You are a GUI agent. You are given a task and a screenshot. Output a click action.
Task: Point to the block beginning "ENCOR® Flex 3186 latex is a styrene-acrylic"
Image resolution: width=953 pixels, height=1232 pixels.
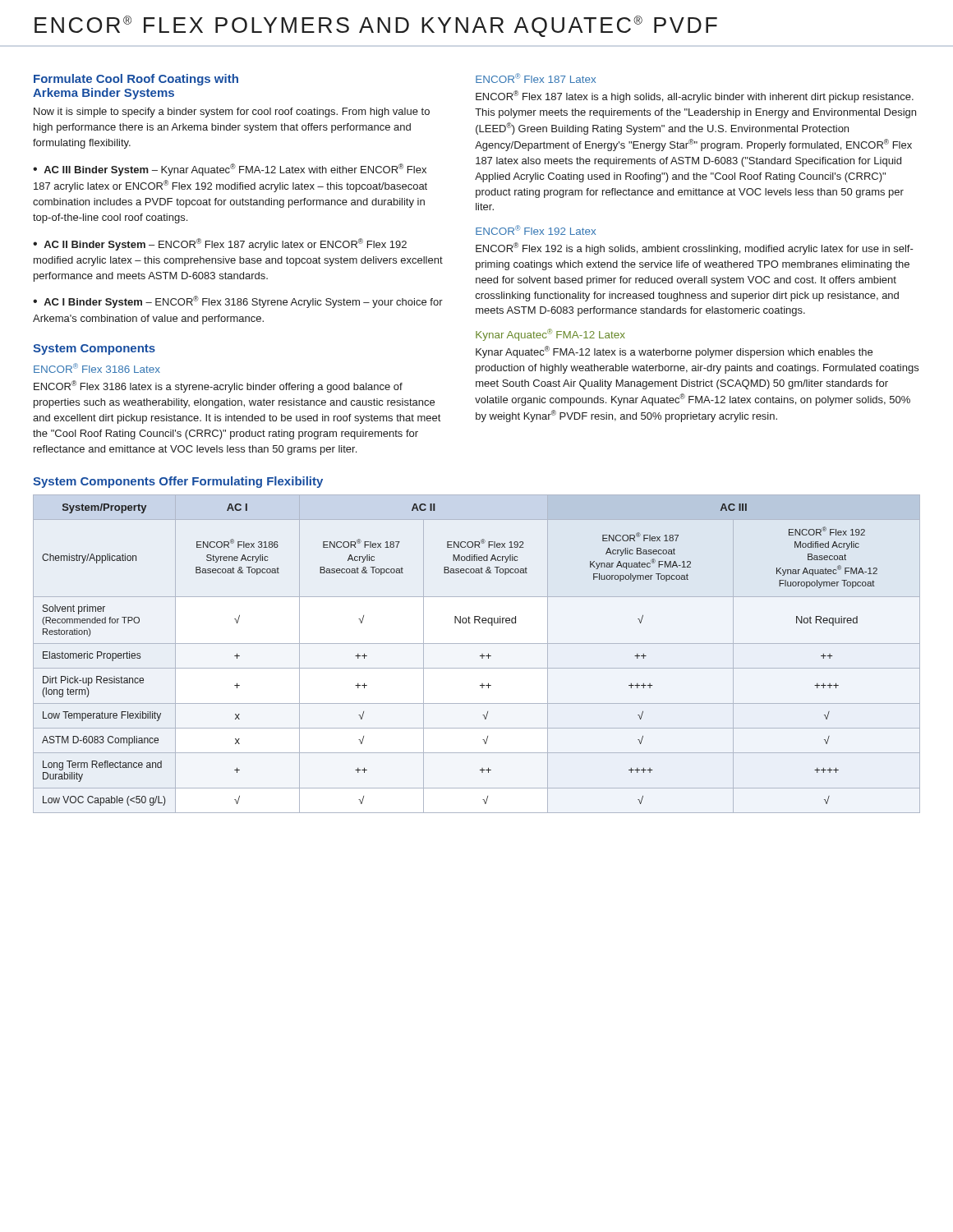pyautogui.click(x=237, y=417)
